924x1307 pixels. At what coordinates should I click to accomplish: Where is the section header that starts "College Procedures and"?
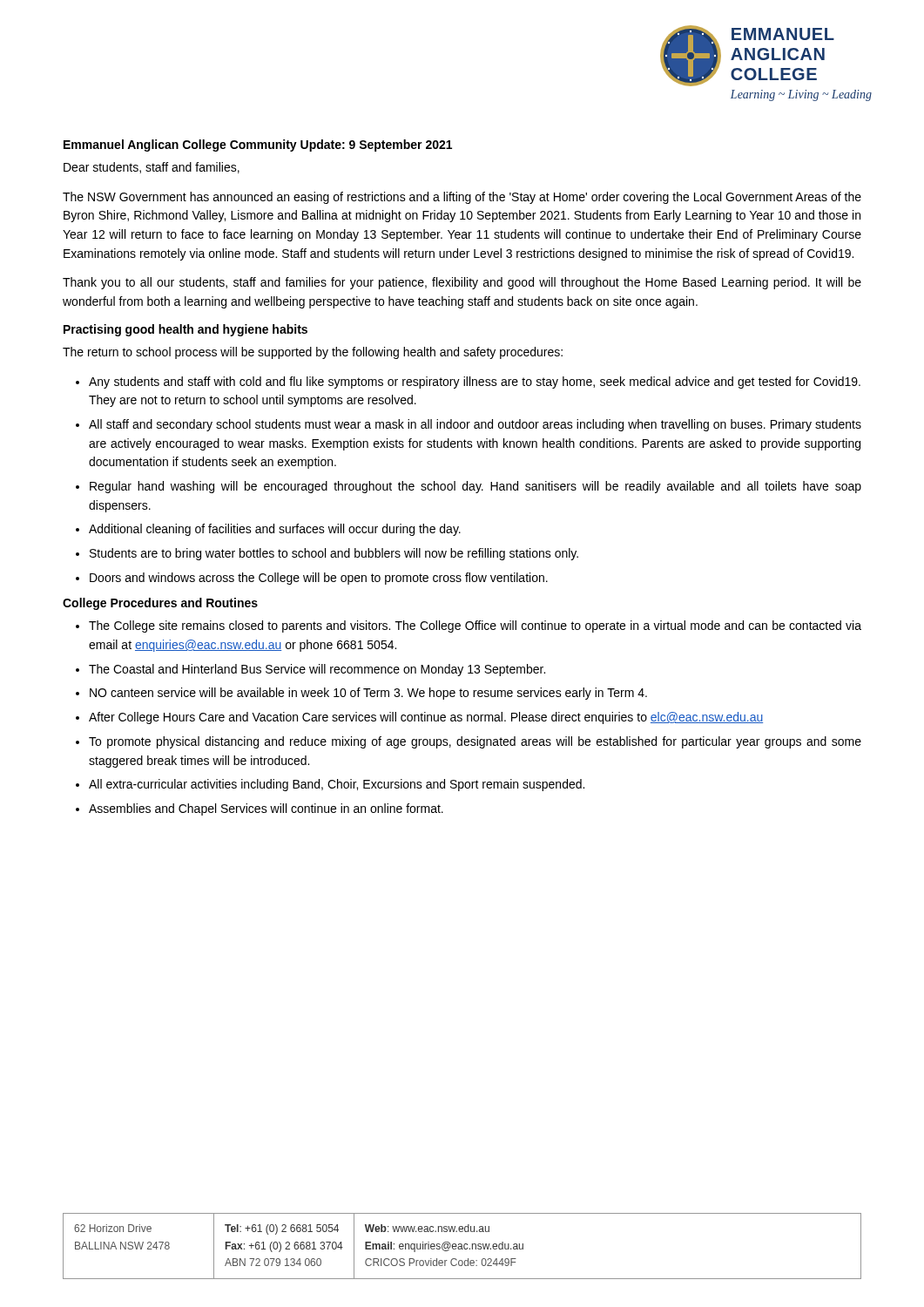(x=160, y=603)
